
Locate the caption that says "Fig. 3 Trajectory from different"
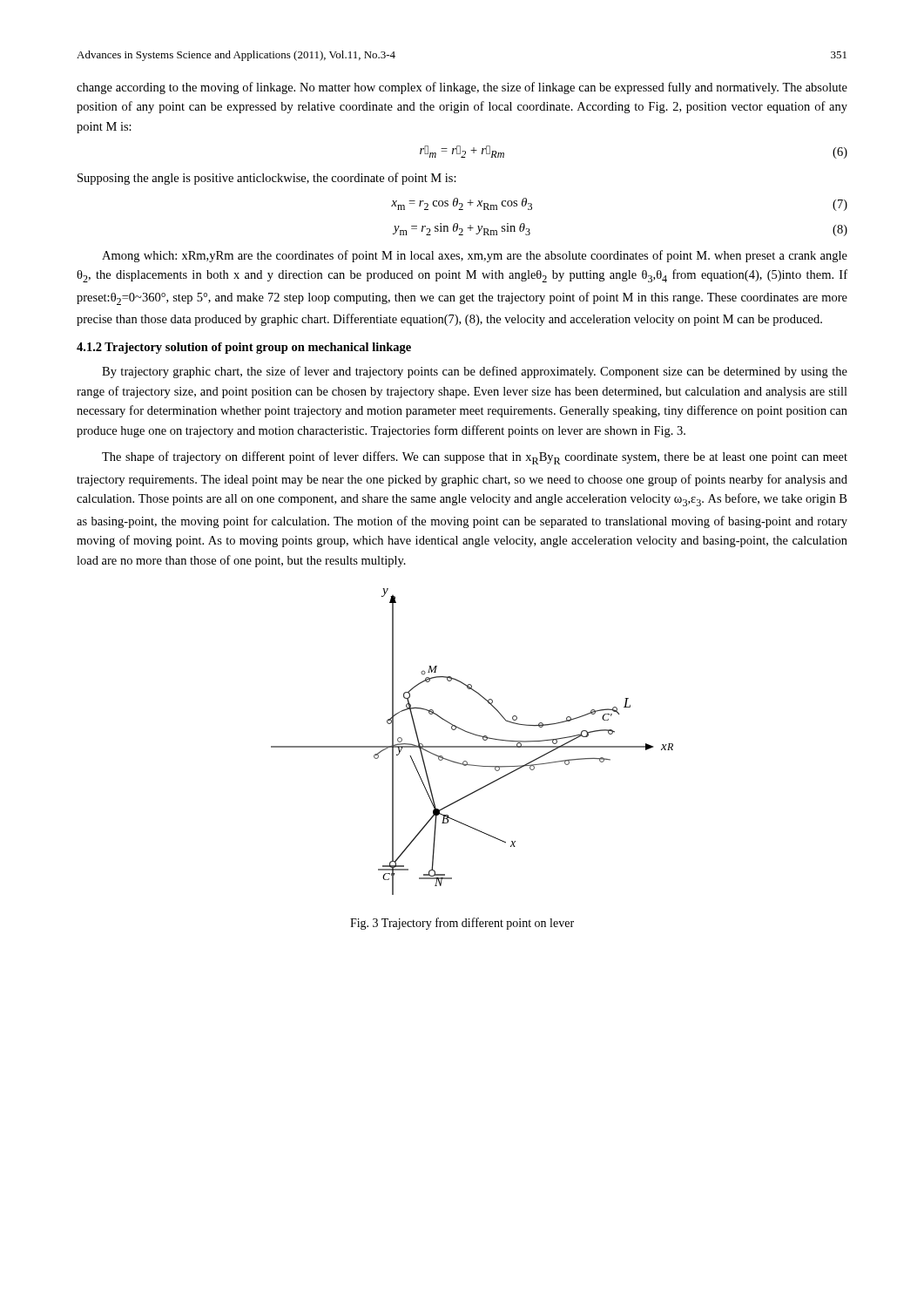(x=462, y=924)
